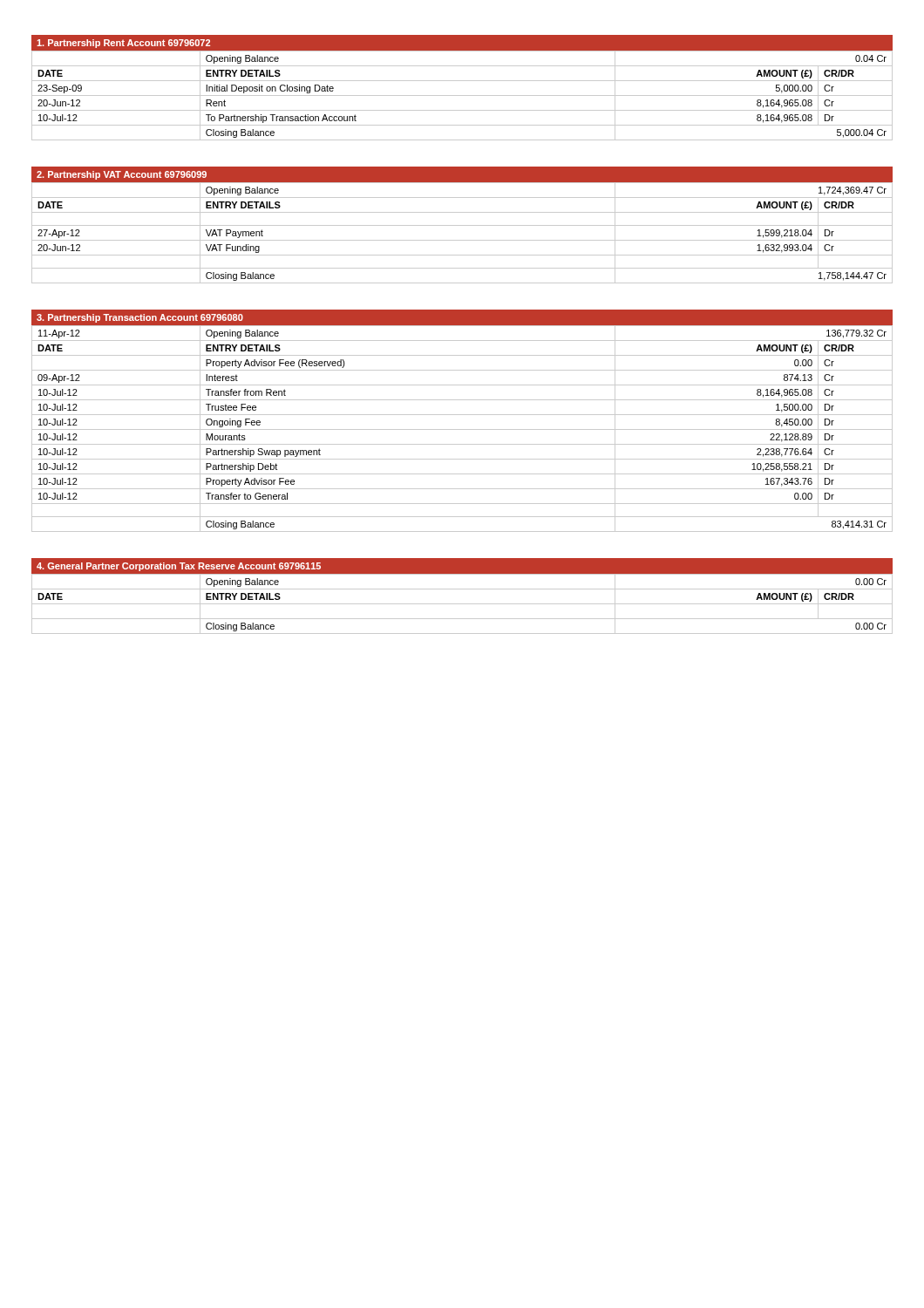Screen dimensions: 1308x924
Task: Locate the table with the text "Initial Deposit on Closing Date"
Action: click(x=462, y=95)
